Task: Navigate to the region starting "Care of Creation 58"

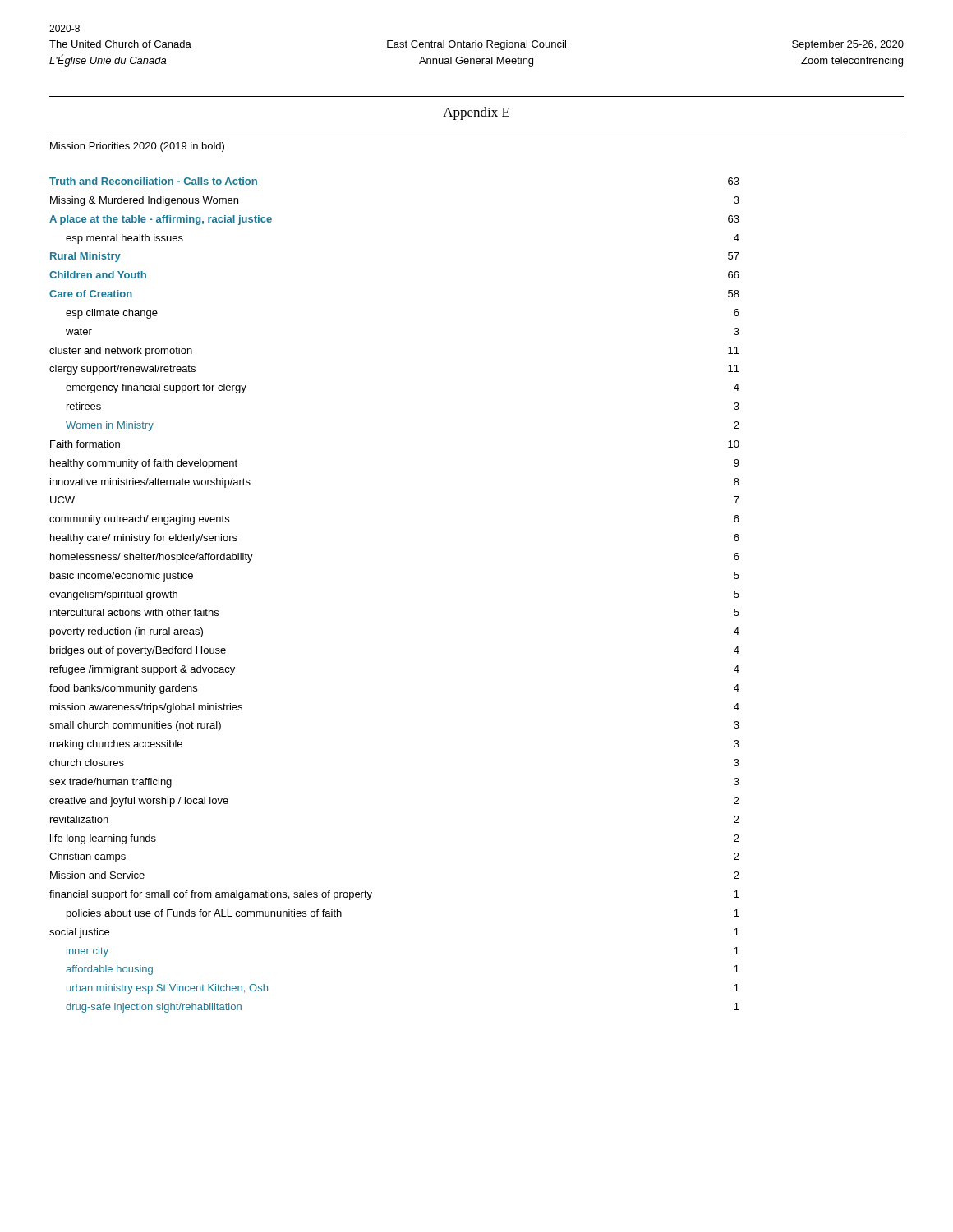Action: click(92, 292)
